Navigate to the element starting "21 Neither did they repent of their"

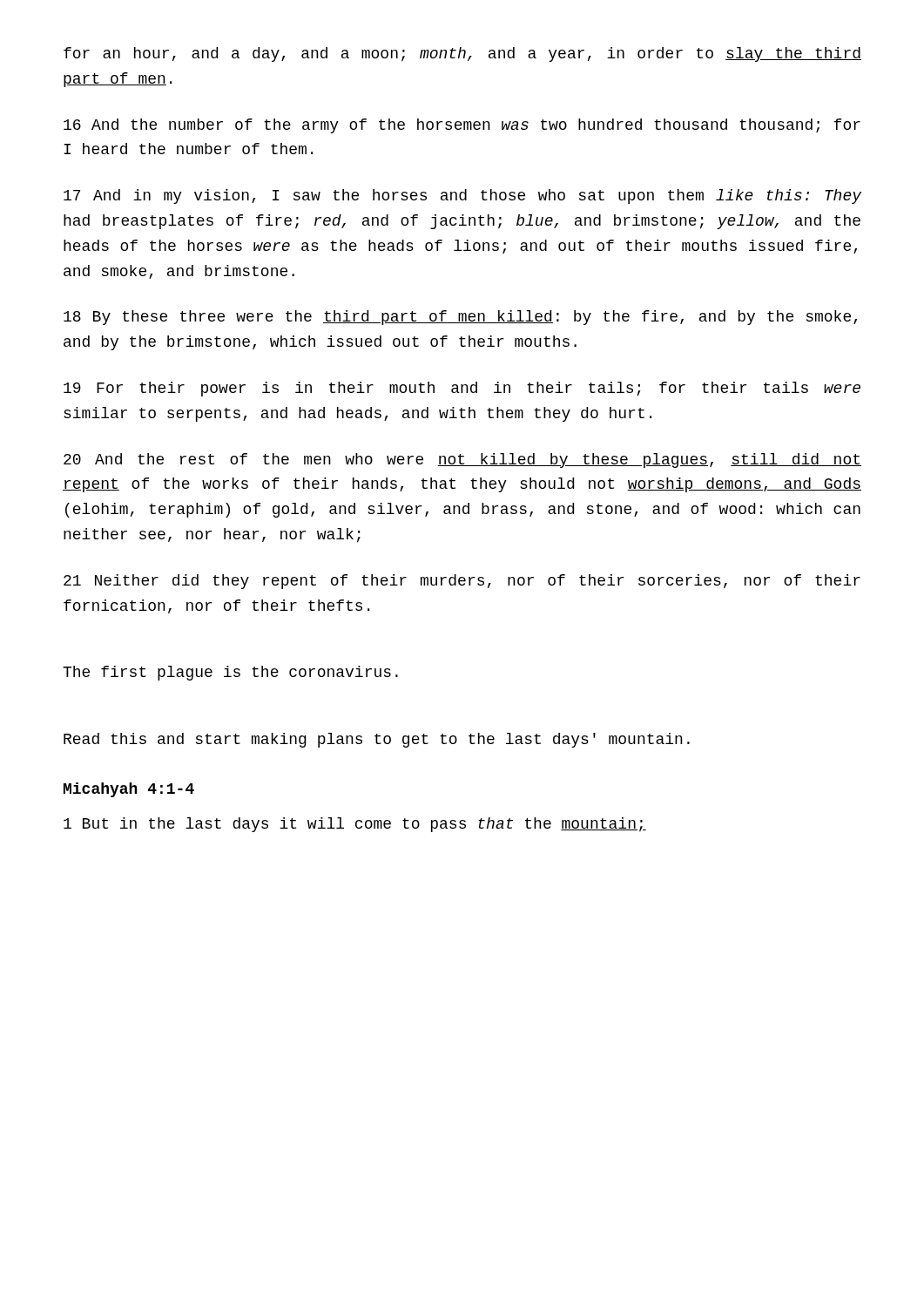(462, 594)
